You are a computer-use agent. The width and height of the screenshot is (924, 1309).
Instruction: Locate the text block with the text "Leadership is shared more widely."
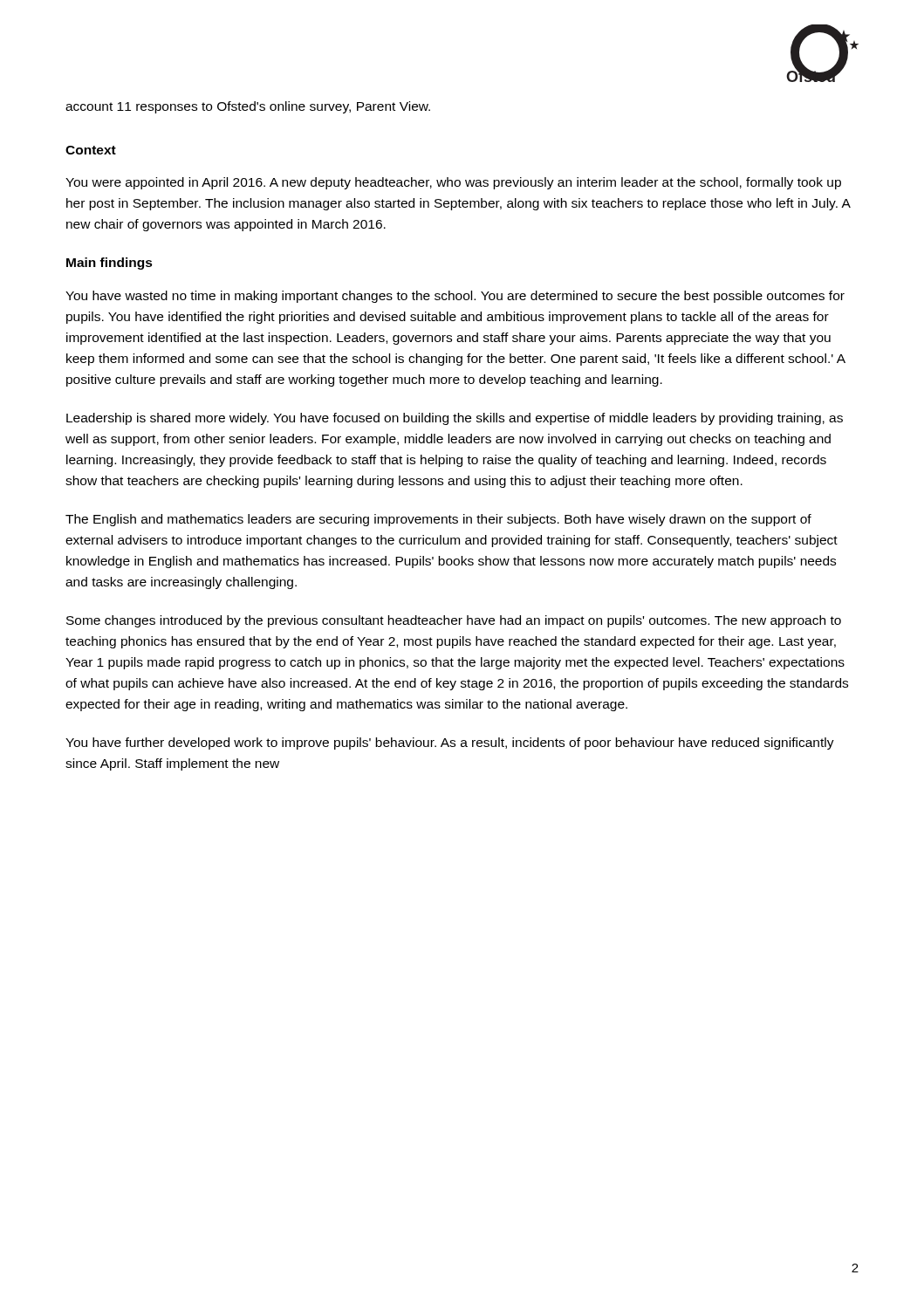tap(454, 449)
